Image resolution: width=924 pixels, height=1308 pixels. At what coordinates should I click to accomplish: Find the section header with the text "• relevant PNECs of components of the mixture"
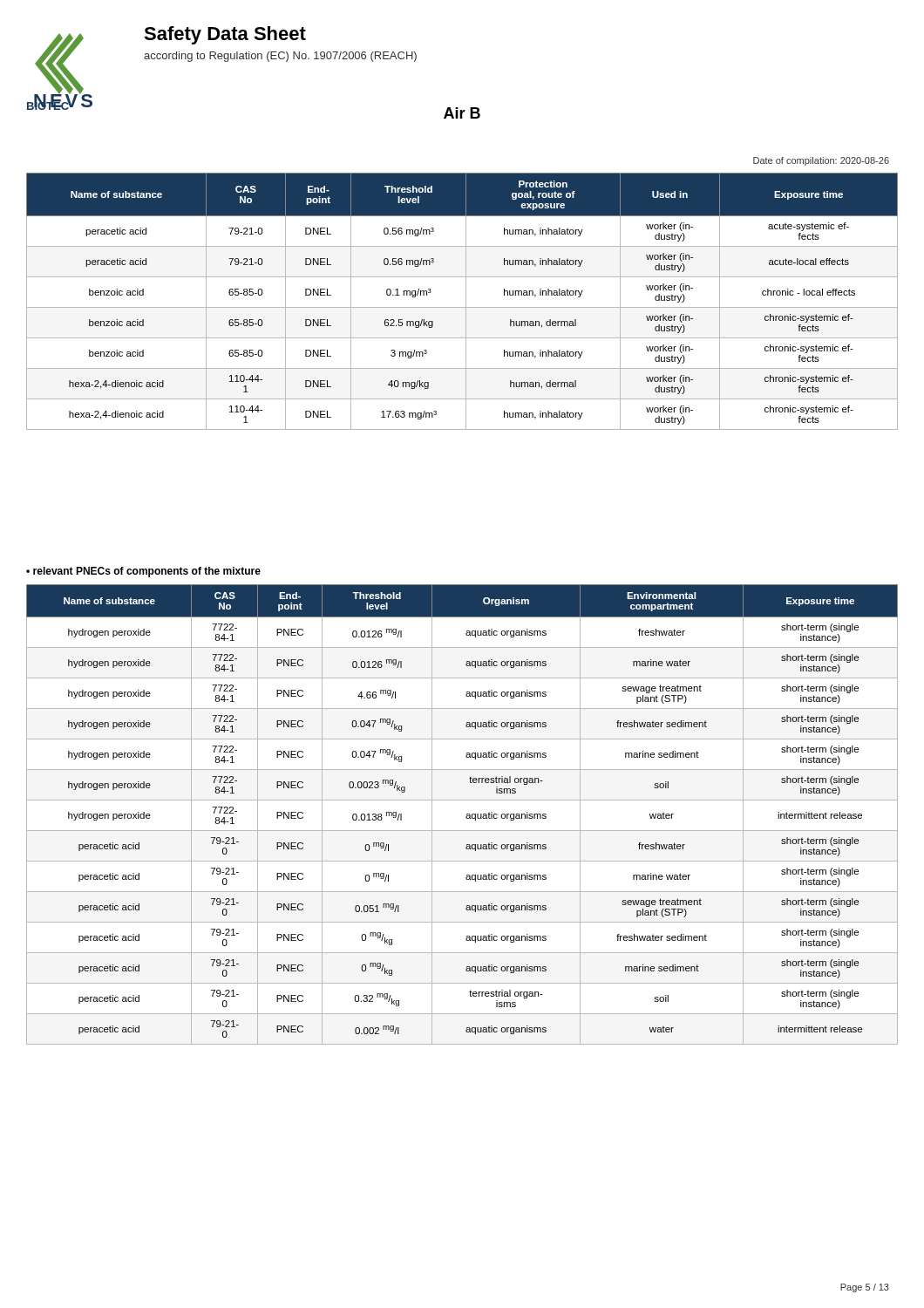[x=143, y=571]
